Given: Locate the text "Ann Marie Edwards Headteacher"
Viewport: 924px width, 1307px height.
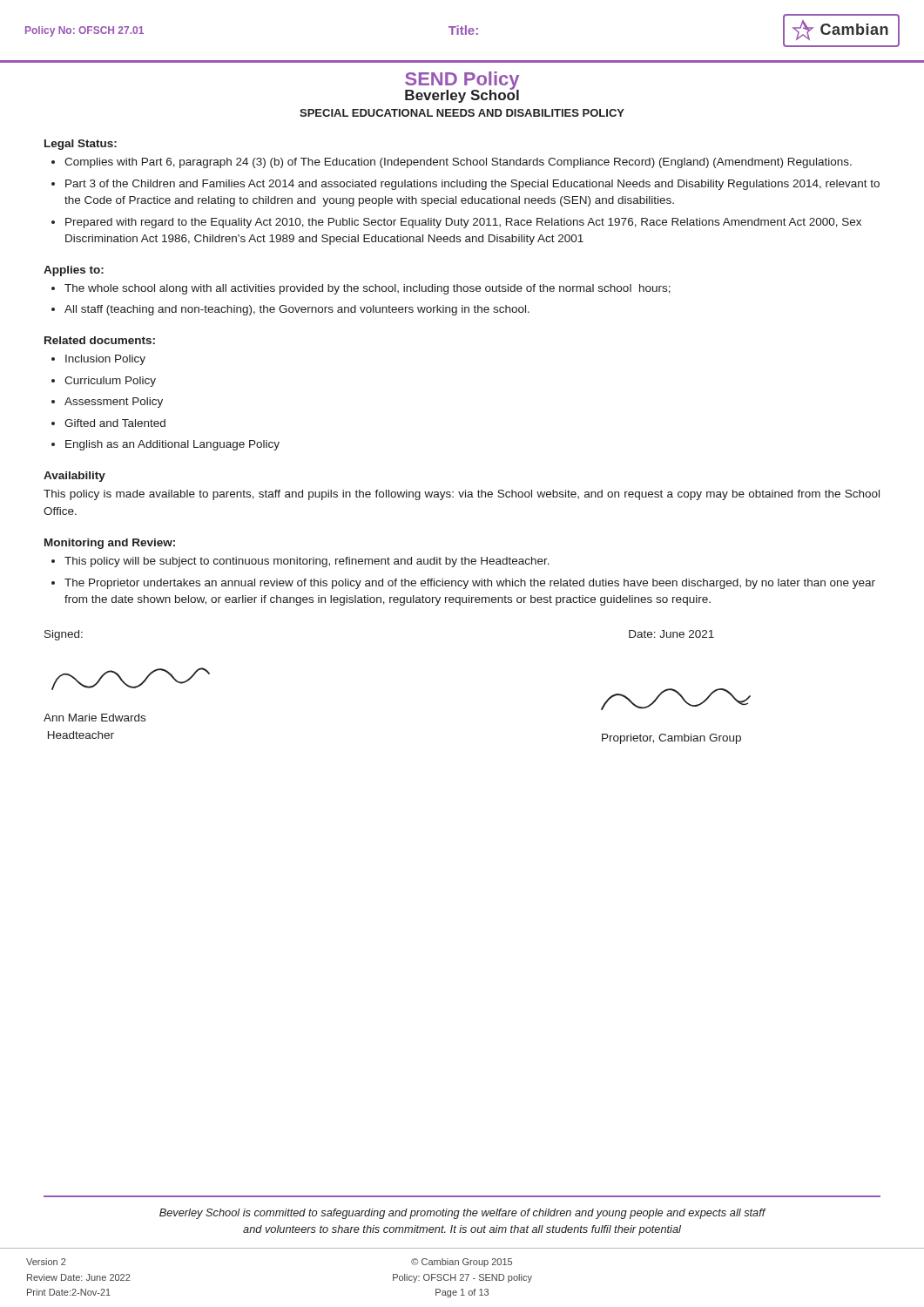Looking at the screenshot, I should tap(95, 726).
